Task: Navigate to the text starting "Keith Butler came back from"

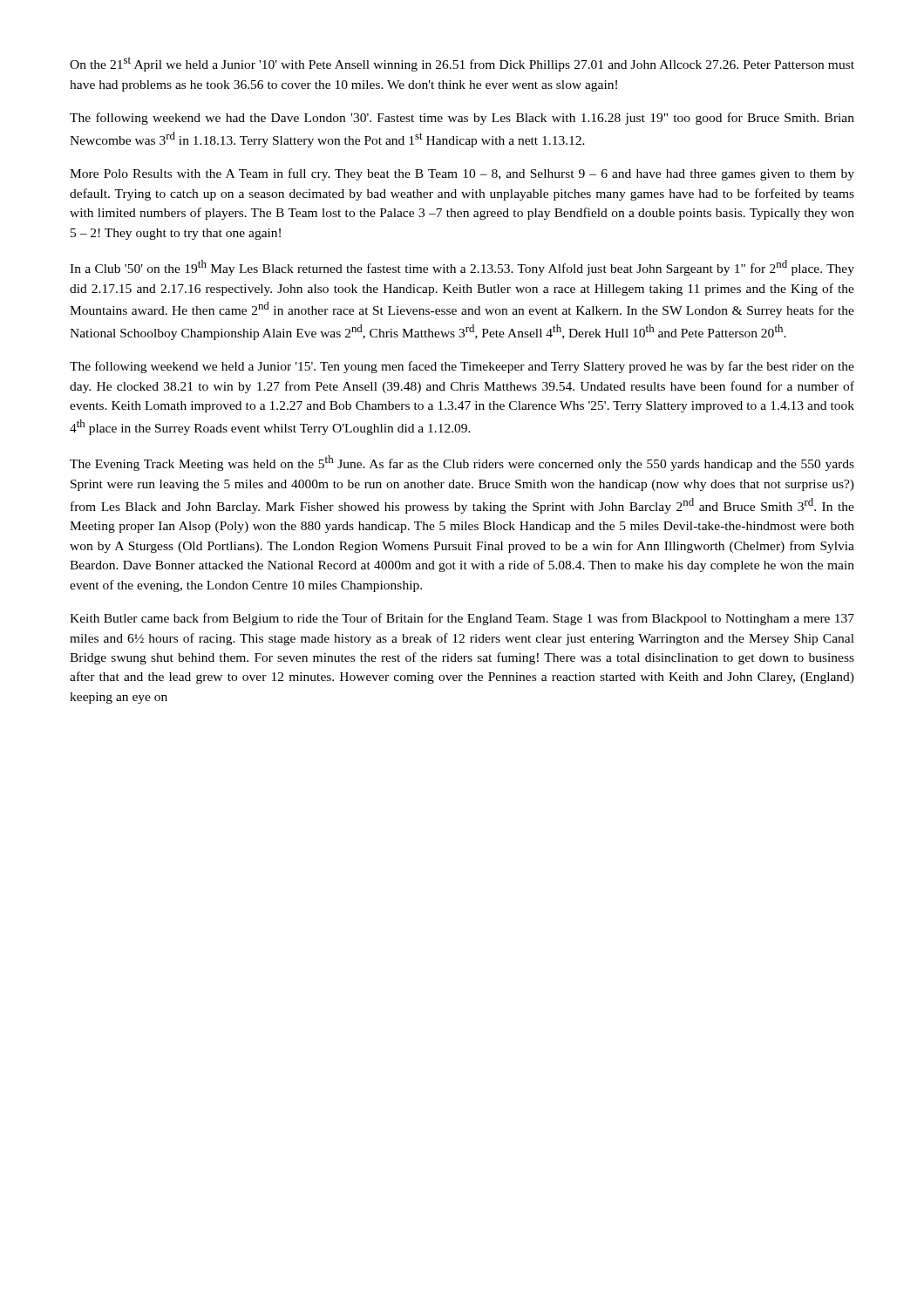Action: [x=462, y=658]
